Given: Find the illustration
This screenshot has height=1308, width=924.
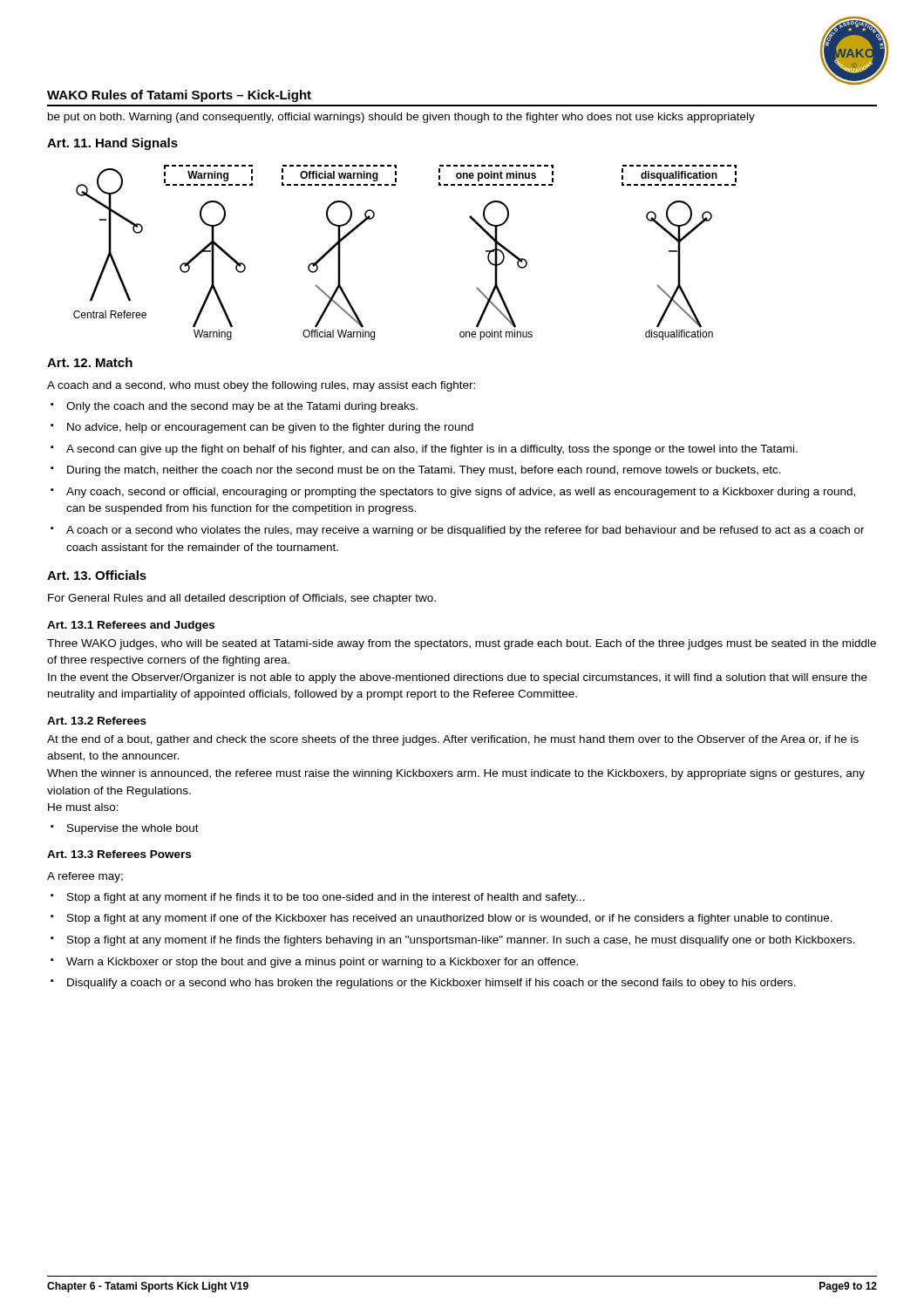Looking at the screenshot, I should [x=462, y=250].
